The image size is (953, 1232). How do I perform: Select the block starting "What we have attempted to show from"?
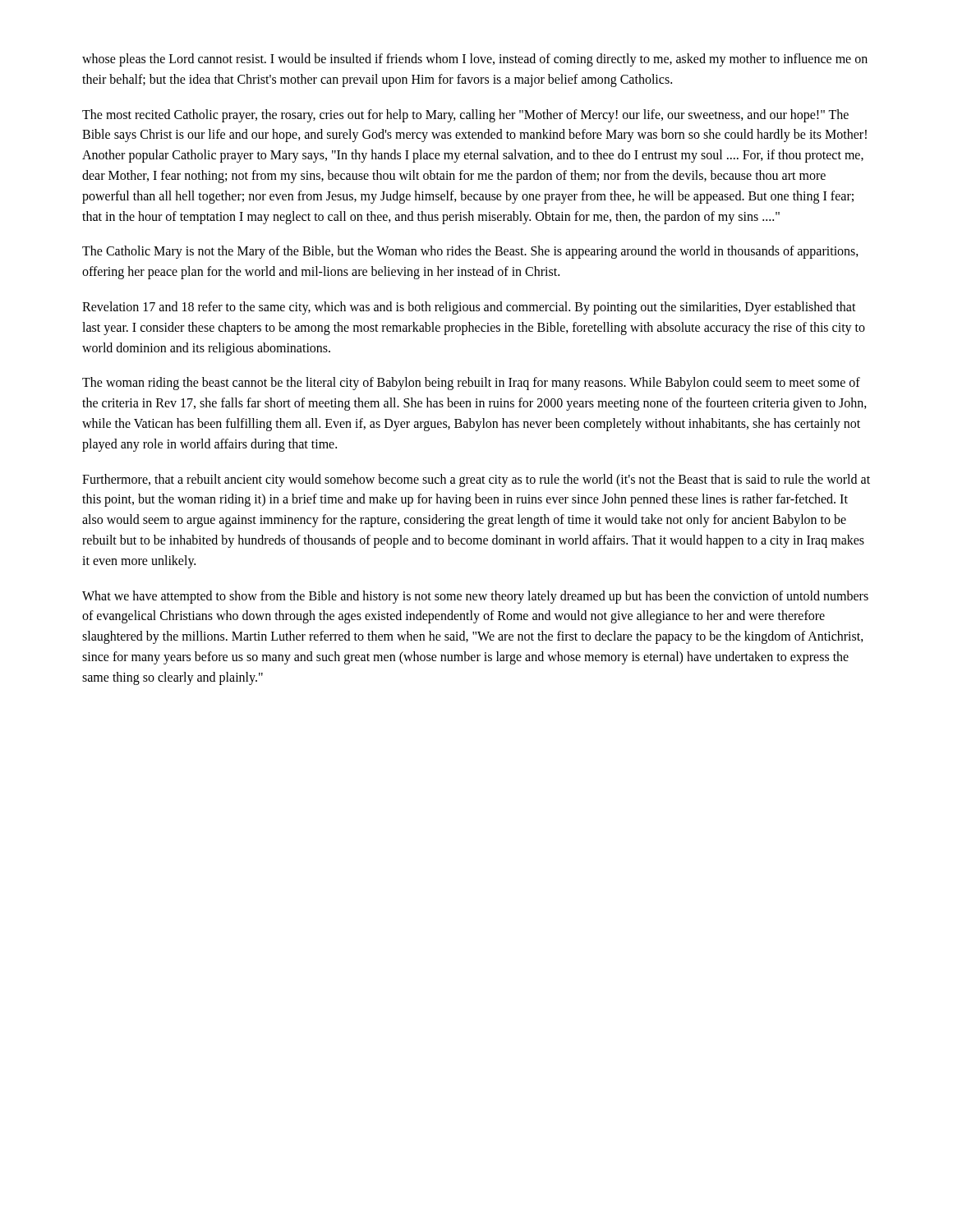tap(476, 637)
